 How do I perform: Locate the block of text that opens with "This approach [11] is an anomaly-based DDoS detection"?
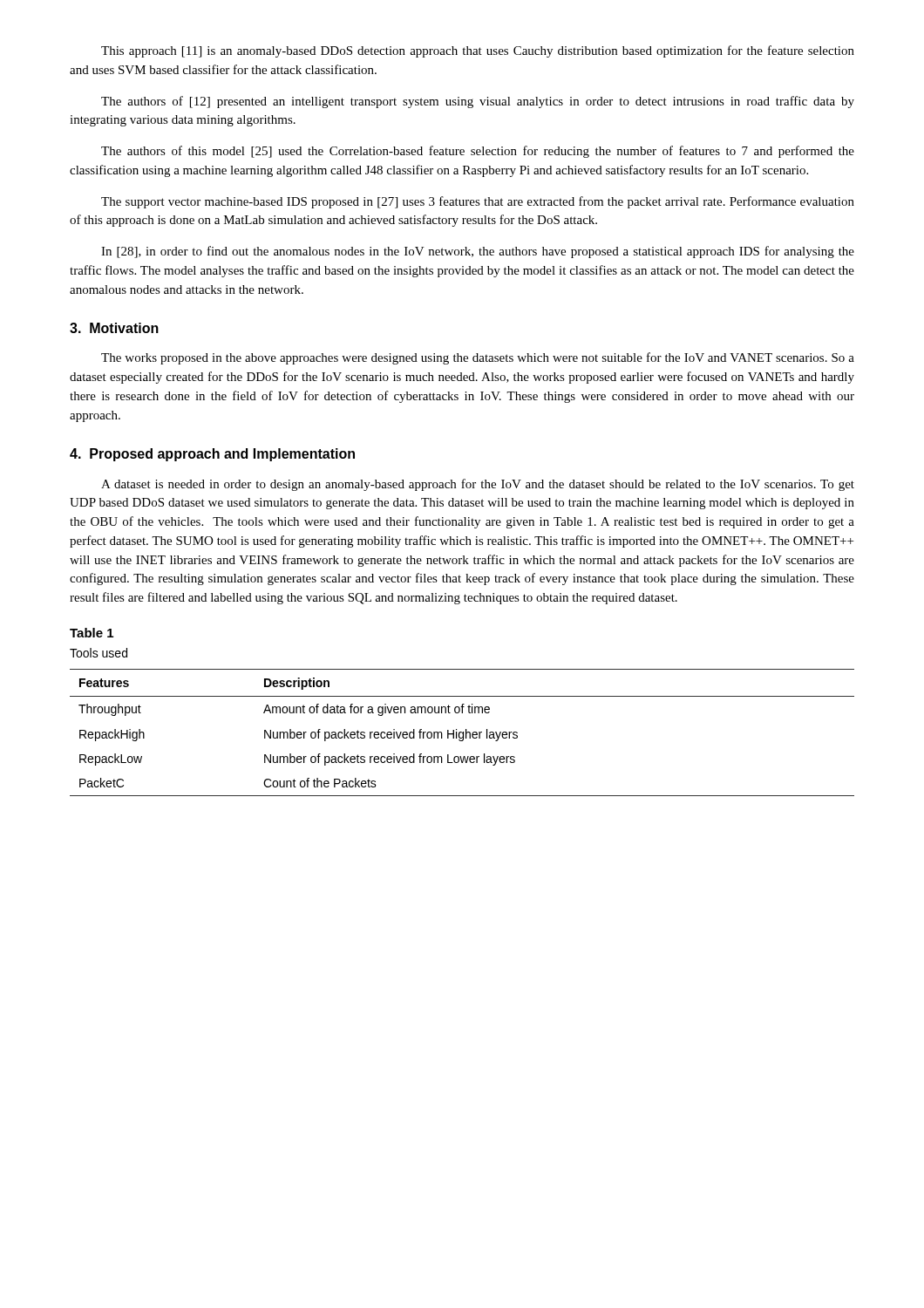coord(462,61)
